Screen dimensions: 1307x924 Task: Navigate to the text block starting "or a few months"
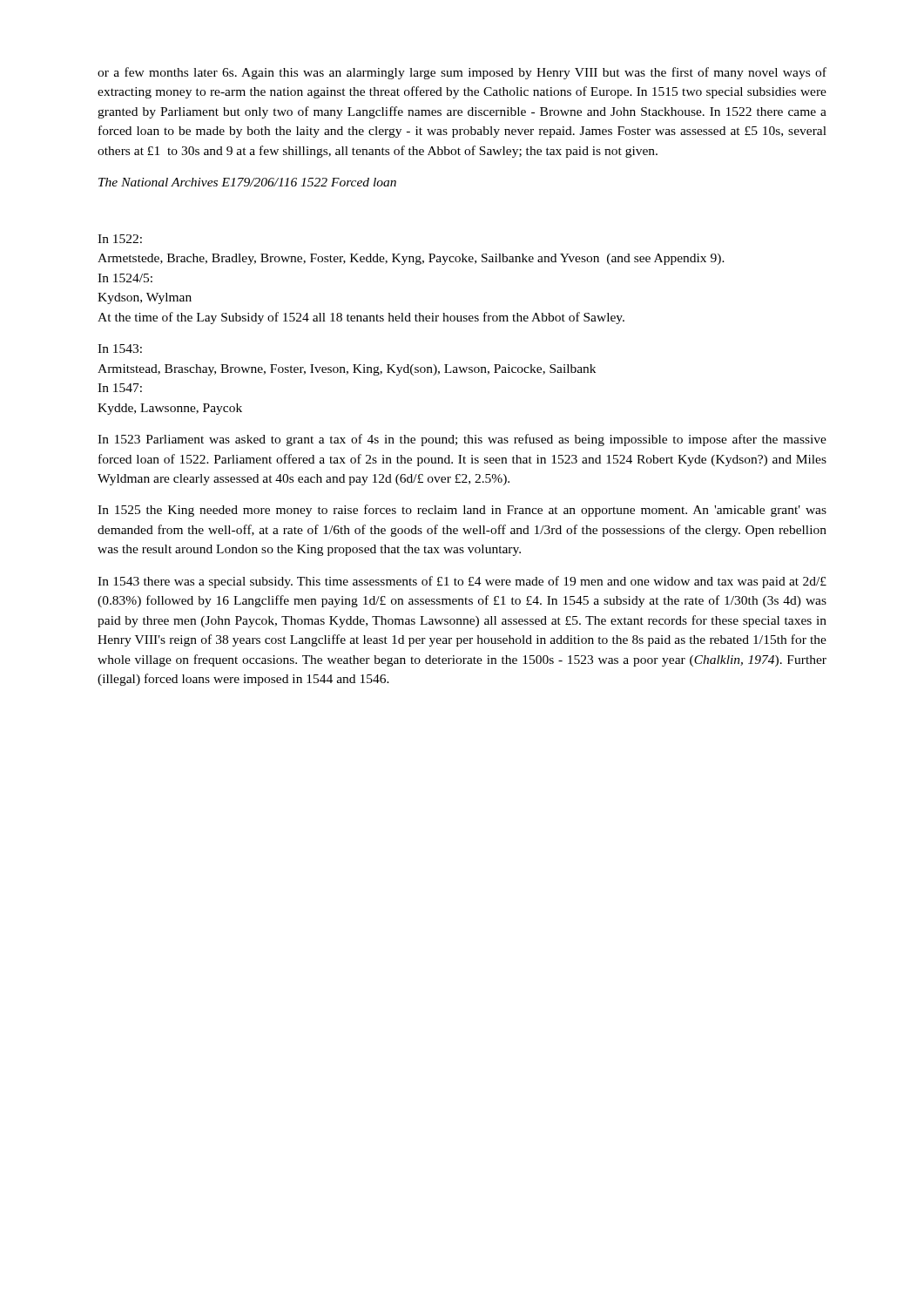[x=462, y=112]
